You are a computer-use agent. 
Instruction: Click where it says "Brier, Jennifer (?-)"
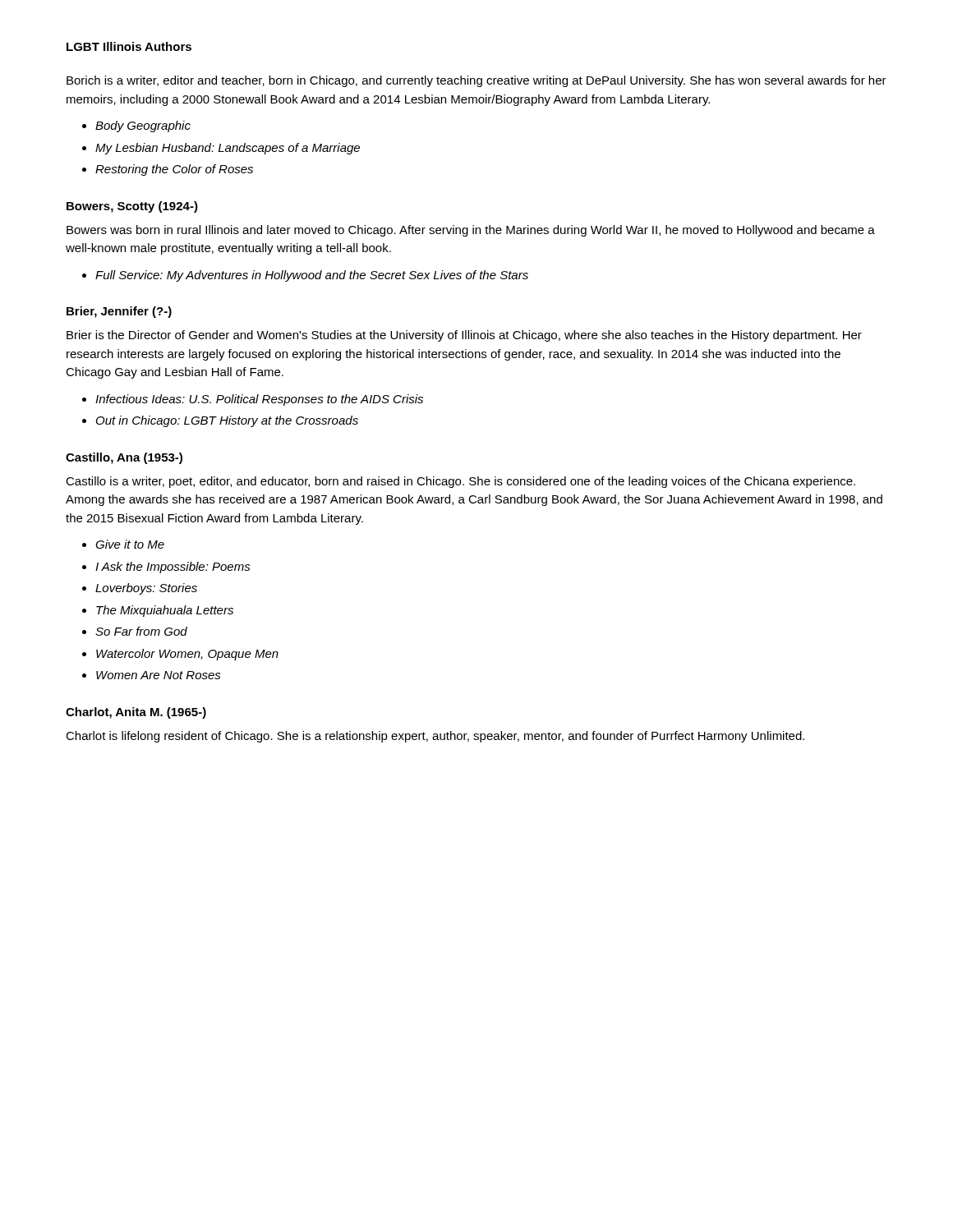tap(119, 311)
